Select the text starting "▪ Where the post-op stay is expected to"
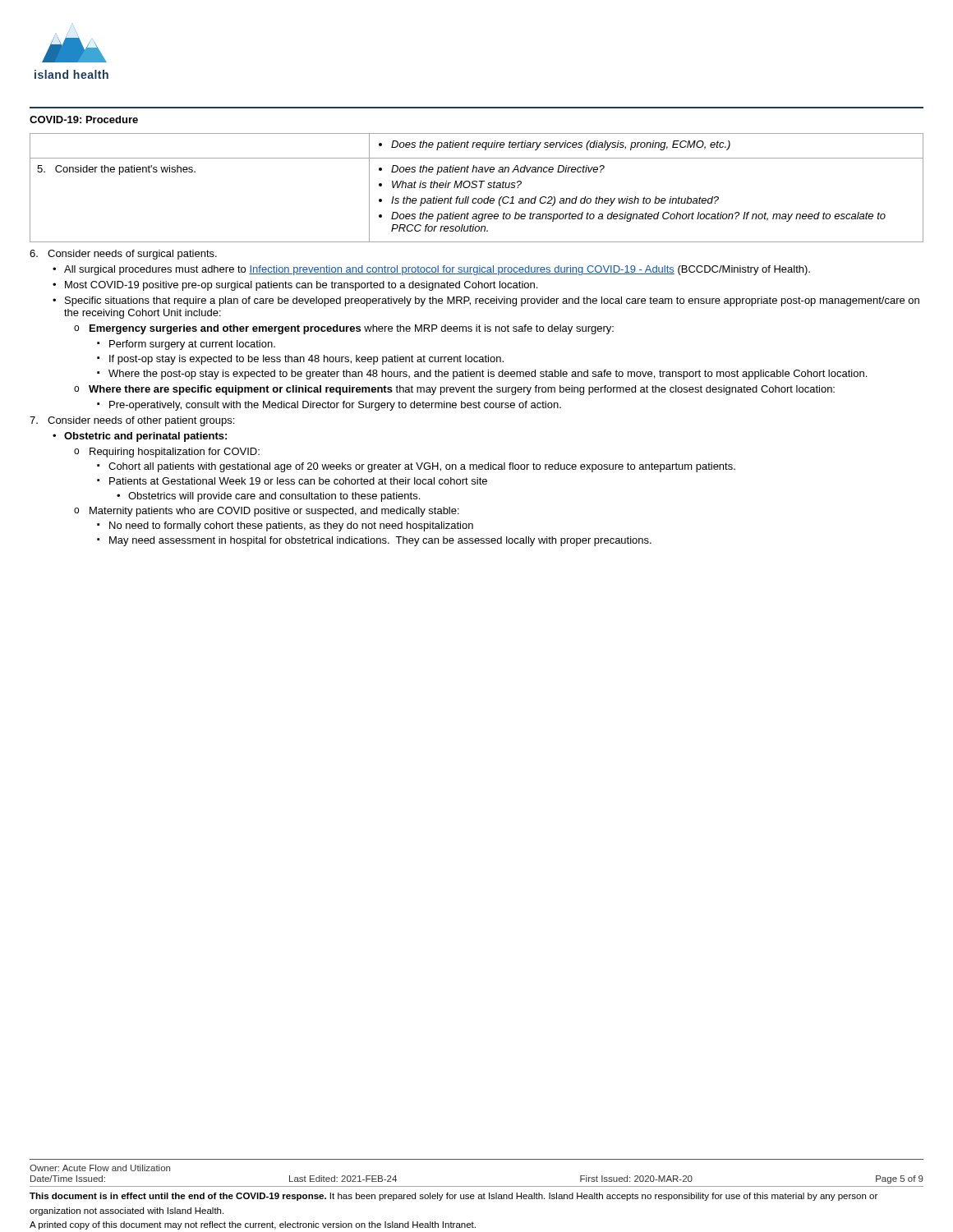 (x=482, y=373)
